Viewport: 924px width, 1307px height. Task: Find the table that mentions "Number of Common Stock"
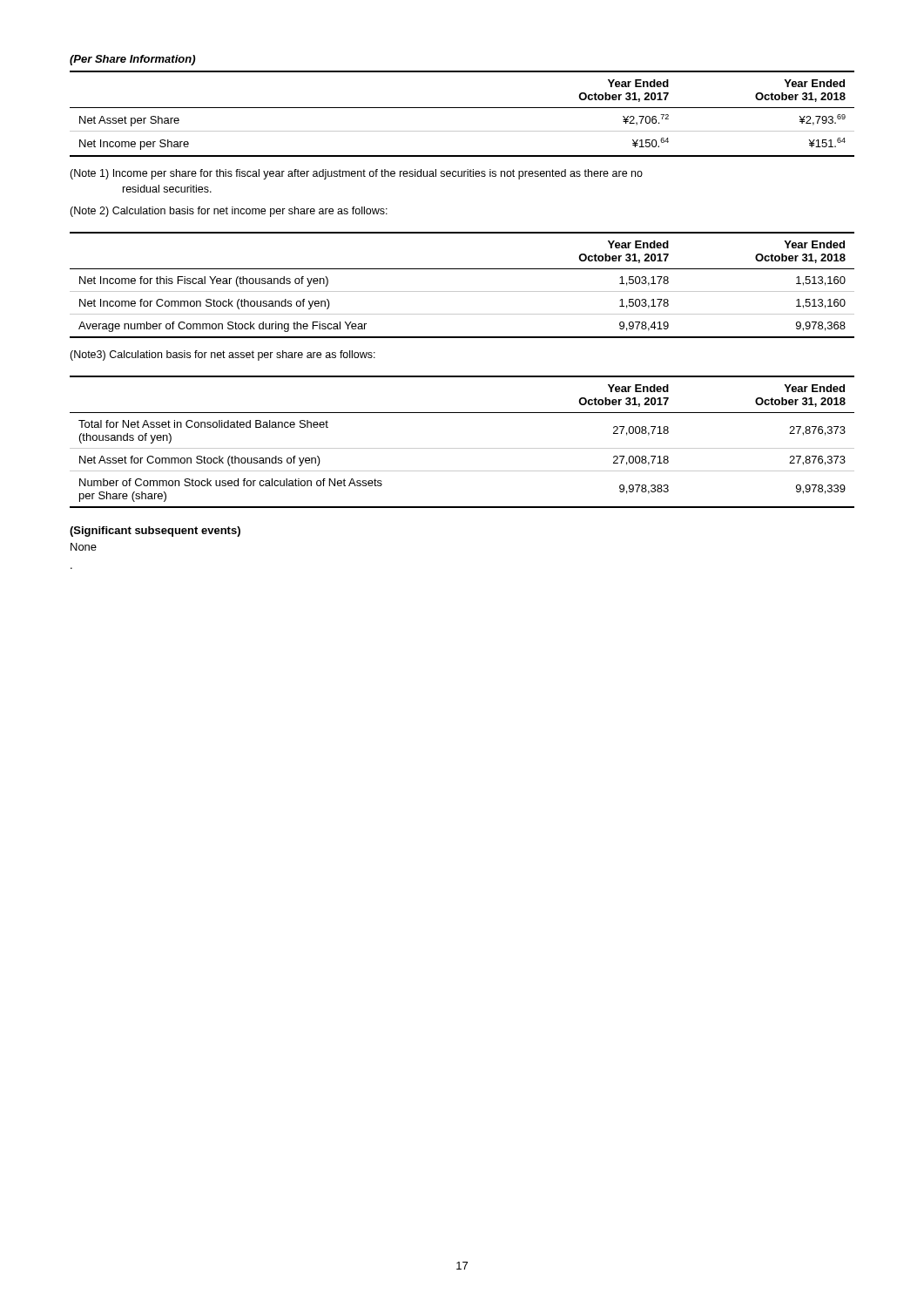pyautogui.click(x=462, y=441)
